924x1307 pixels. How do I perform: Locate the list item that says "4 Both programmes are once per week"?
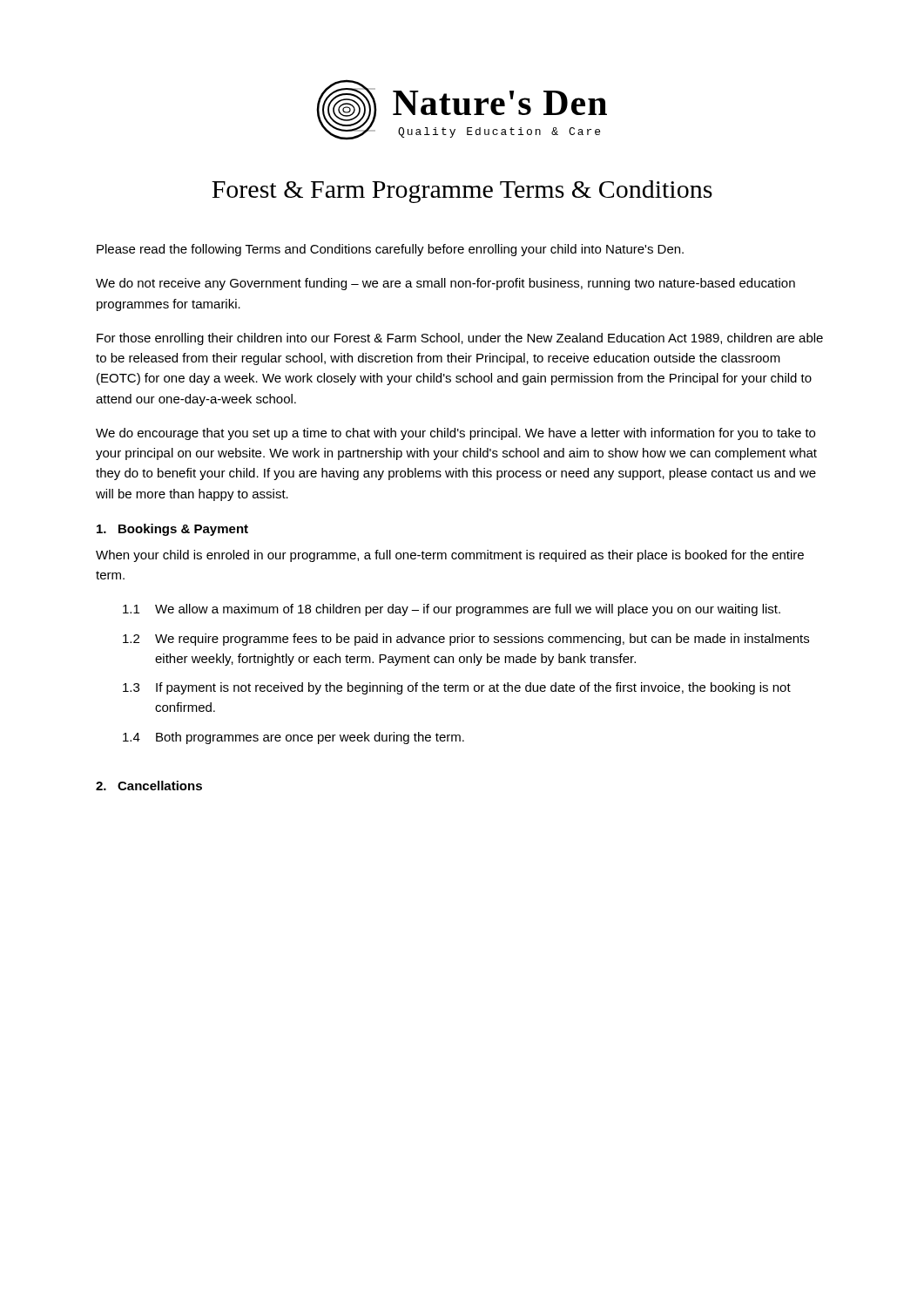[293, 738]
